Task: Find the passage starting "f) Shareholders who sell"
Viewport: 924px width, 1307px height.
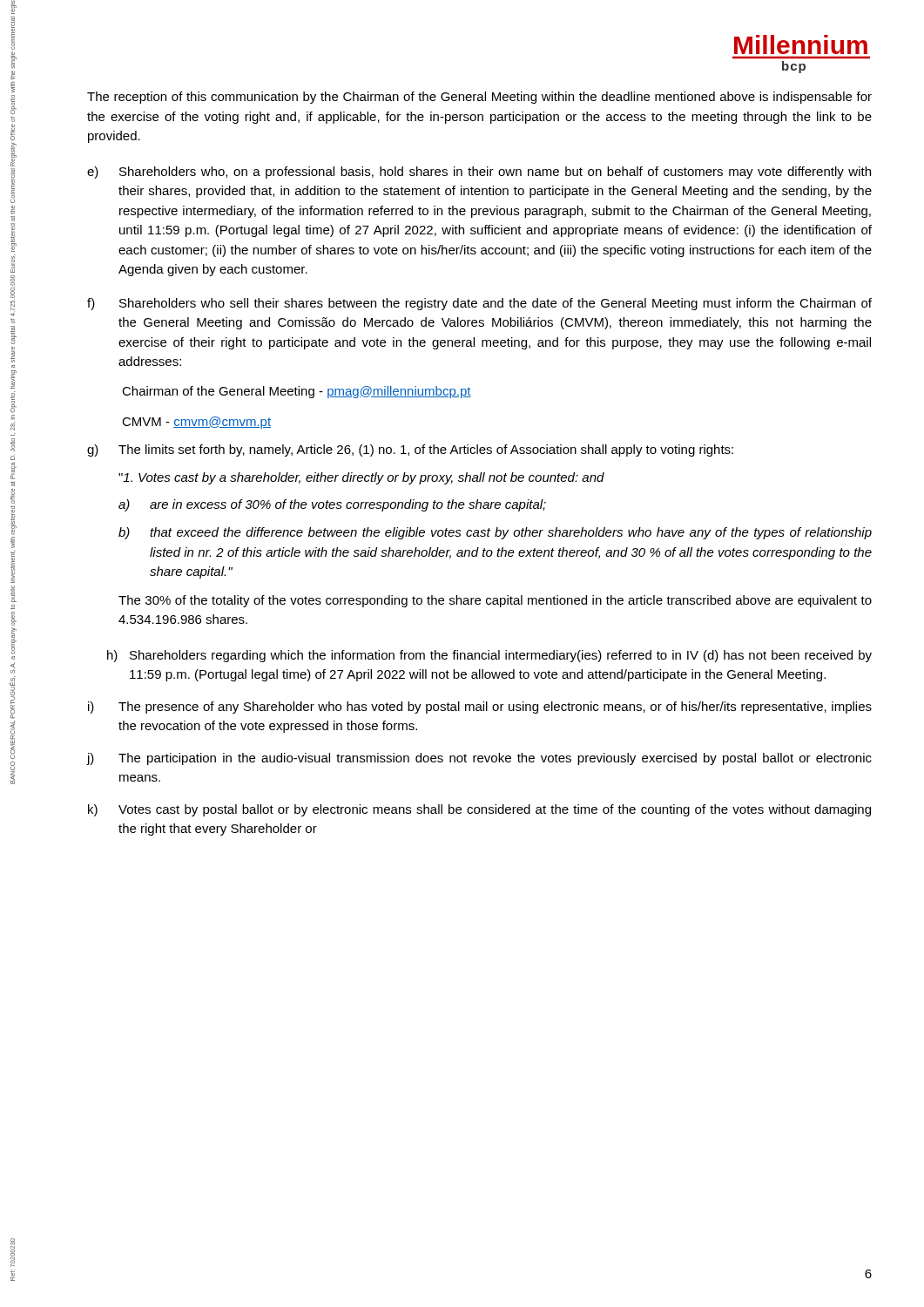Action: click(x=479, y=332)
